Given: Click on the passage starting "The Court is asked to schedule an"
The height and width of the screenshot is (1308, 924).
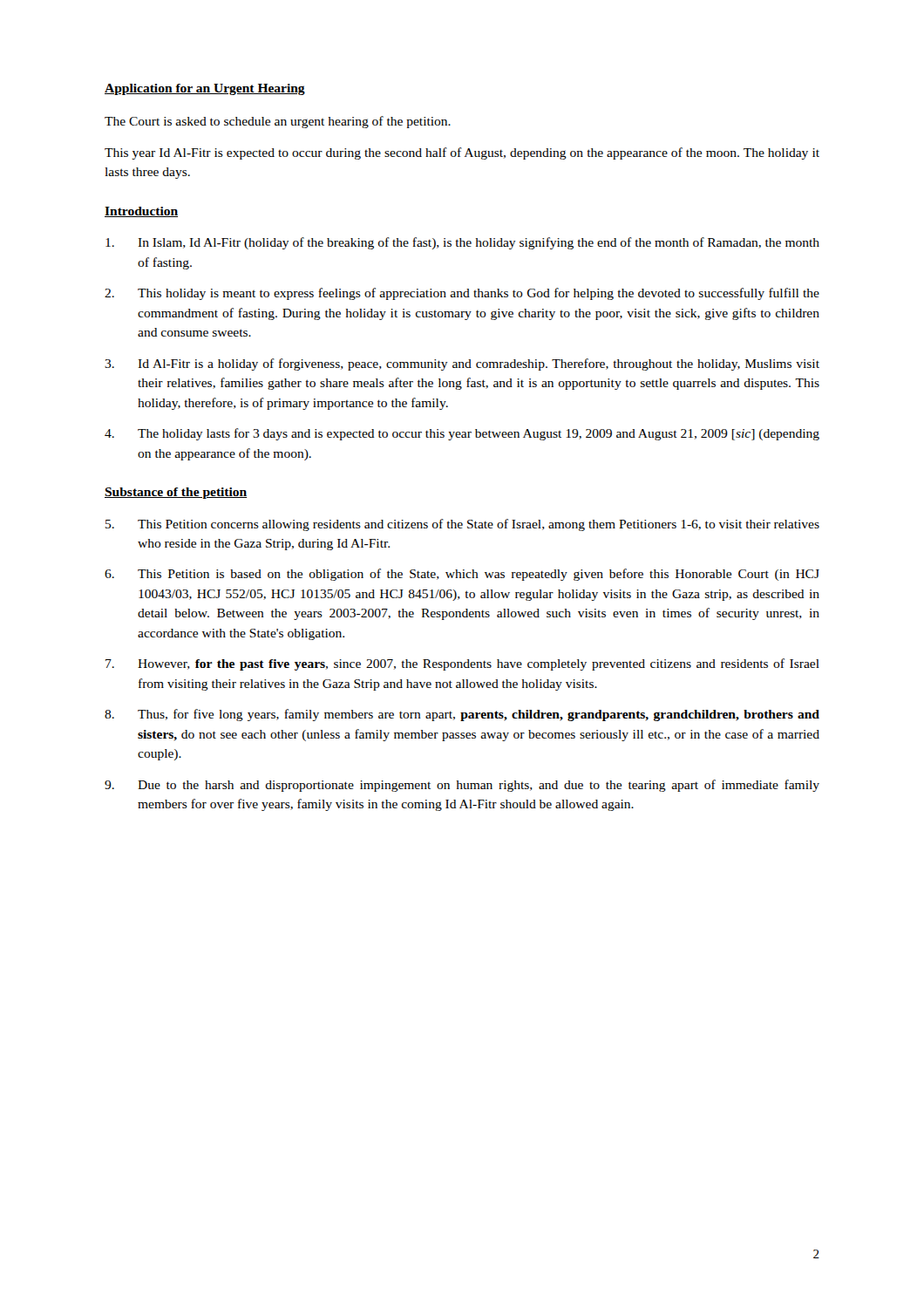Looking at the screenshot, I should click(x=278, y=121).
